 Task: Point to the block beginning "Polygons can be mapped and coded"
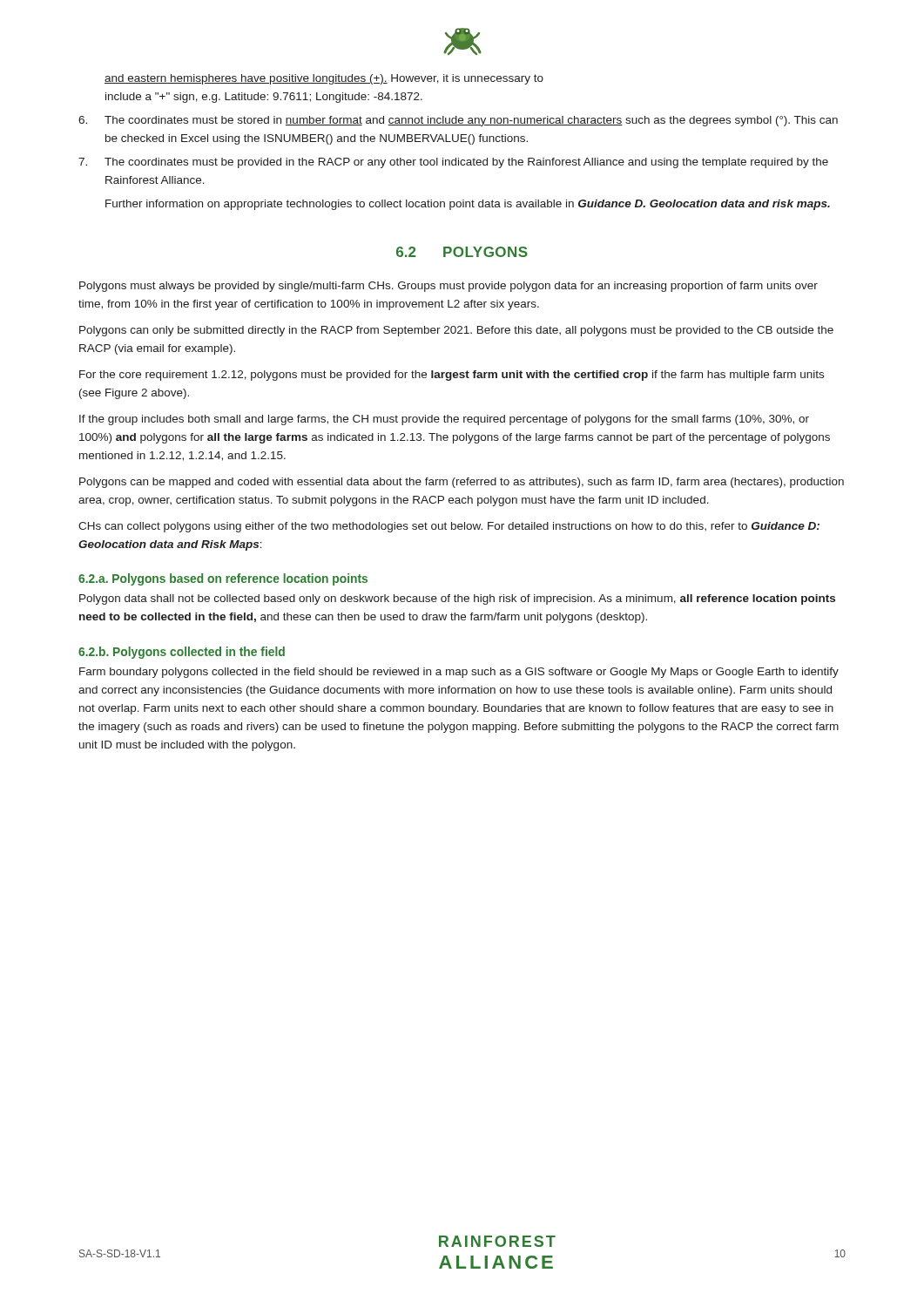461,490
